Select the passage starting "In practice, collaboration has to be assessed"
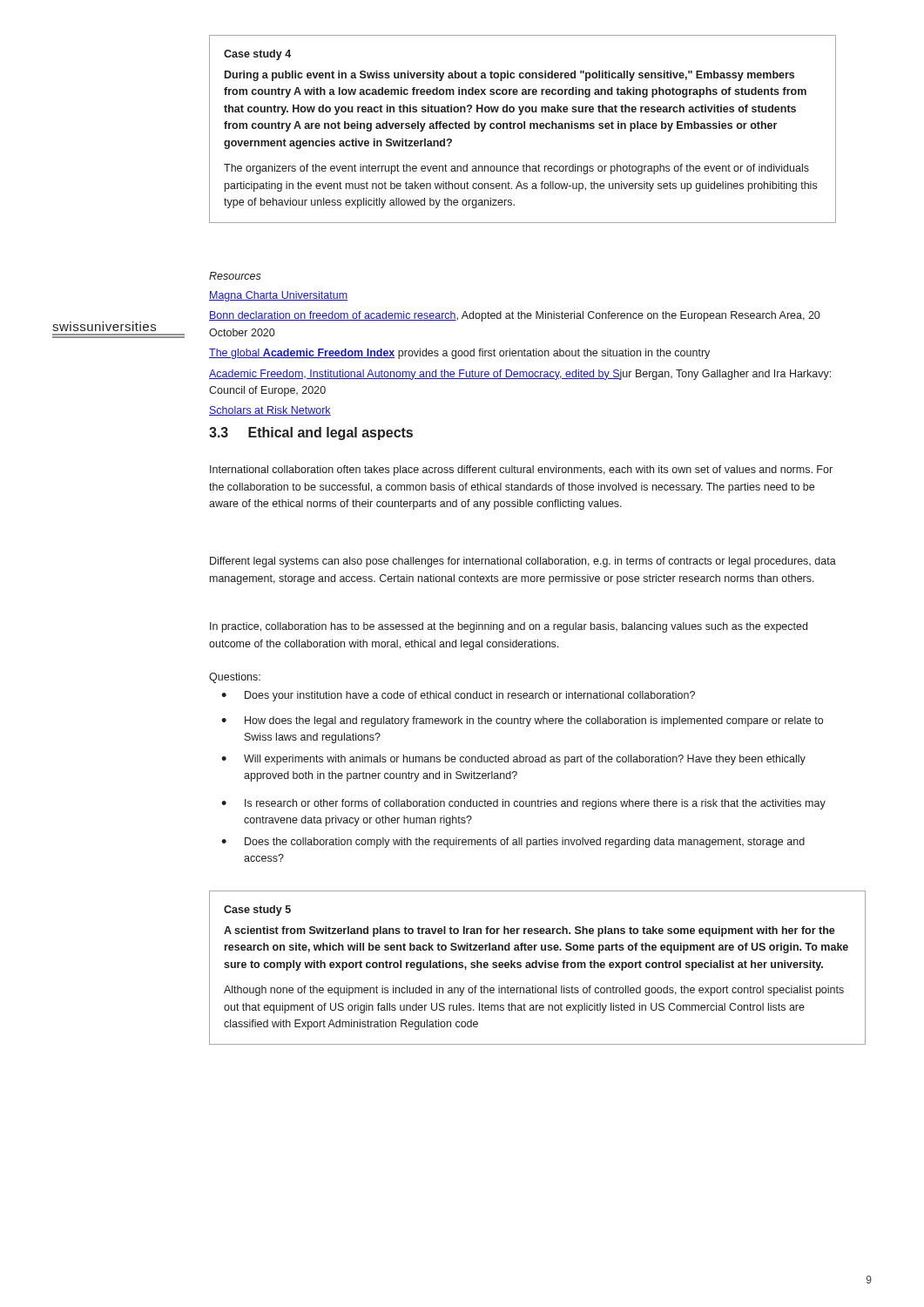Viewport: 924px width, 1307px height. [x=509, y=635]
